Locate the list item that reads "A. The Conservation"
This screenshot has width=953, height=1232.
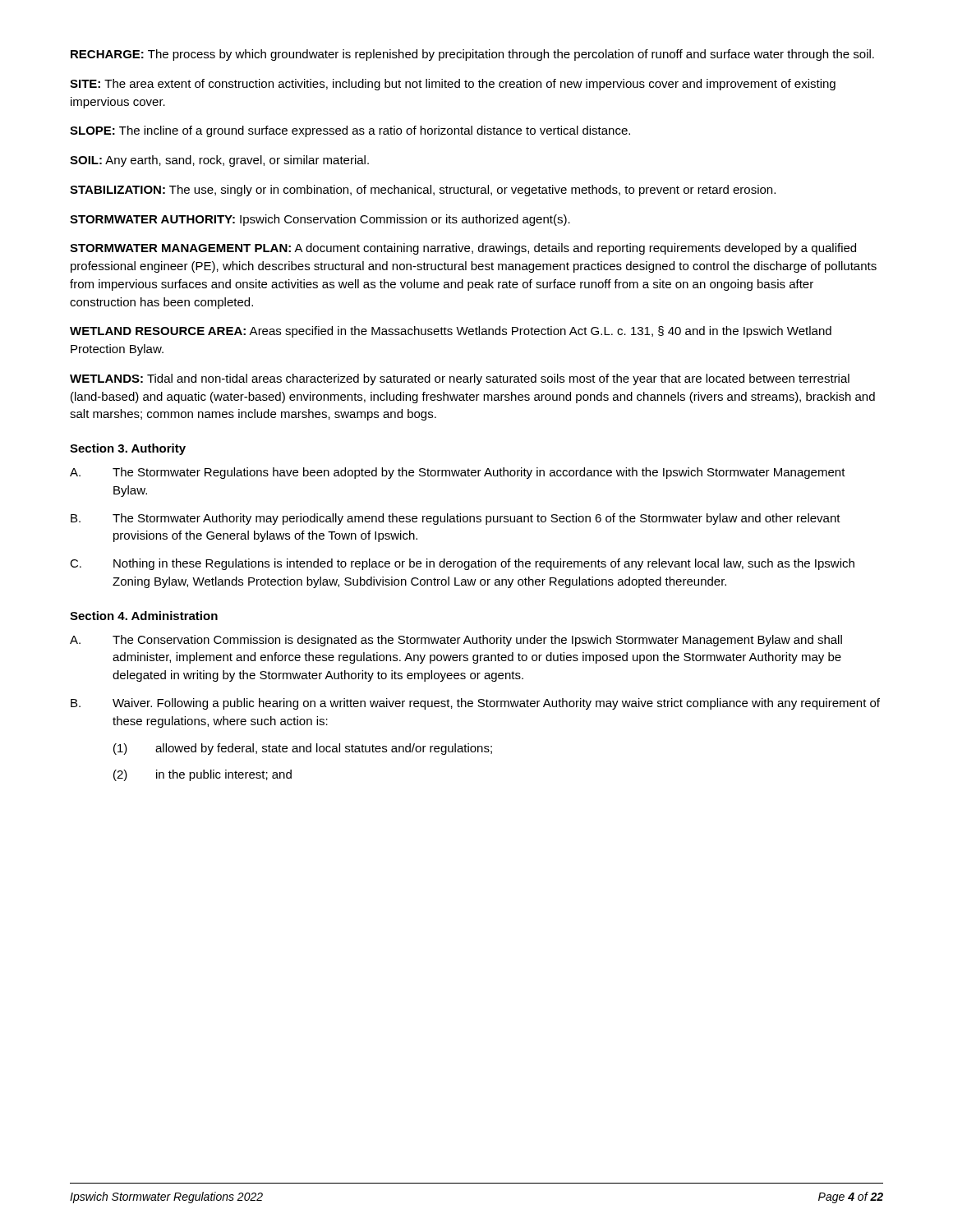pyautogui.click(x=476, y=657)
